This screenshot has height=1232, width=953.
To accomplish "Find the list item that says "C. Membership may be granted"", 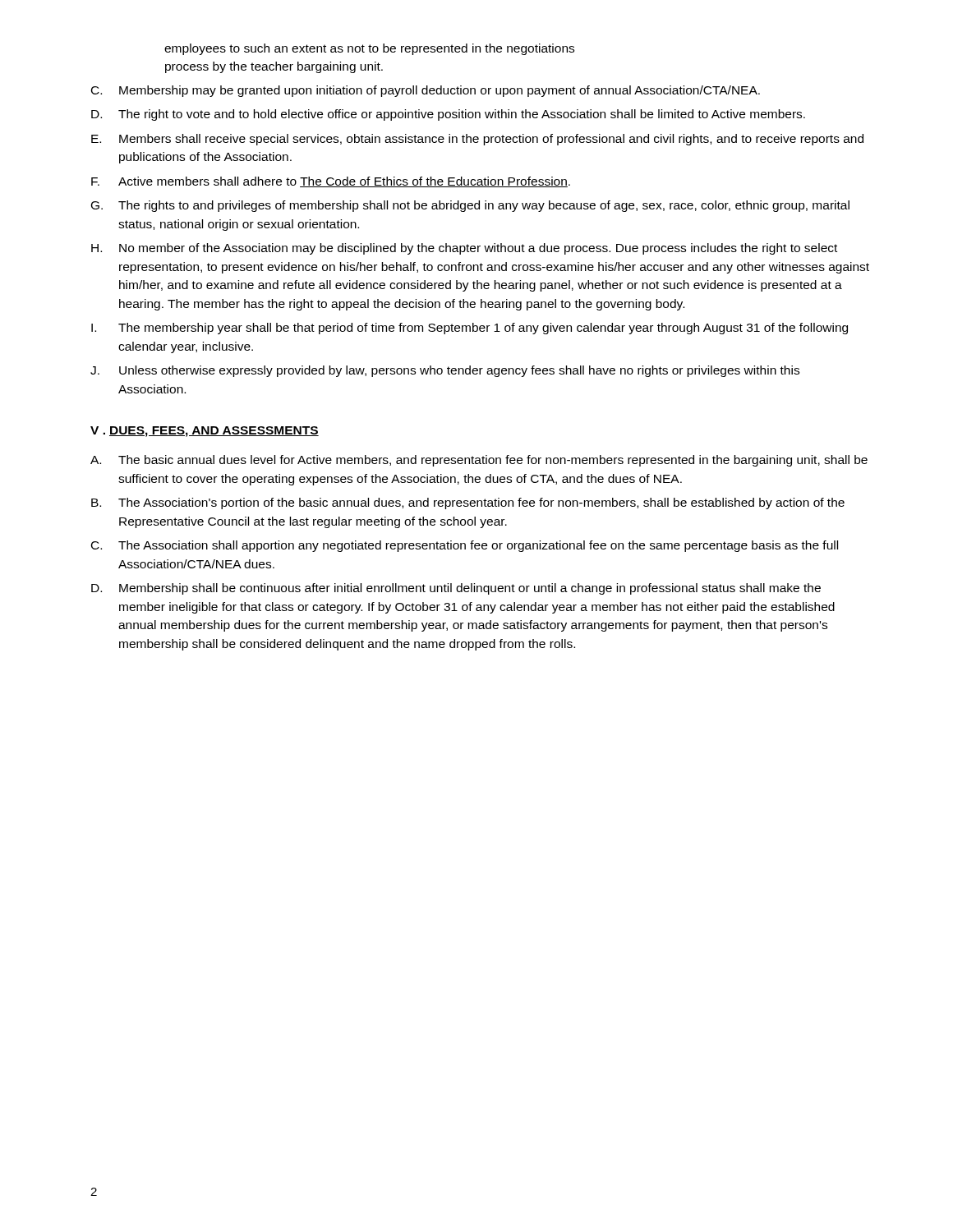I will coord(481,90).
